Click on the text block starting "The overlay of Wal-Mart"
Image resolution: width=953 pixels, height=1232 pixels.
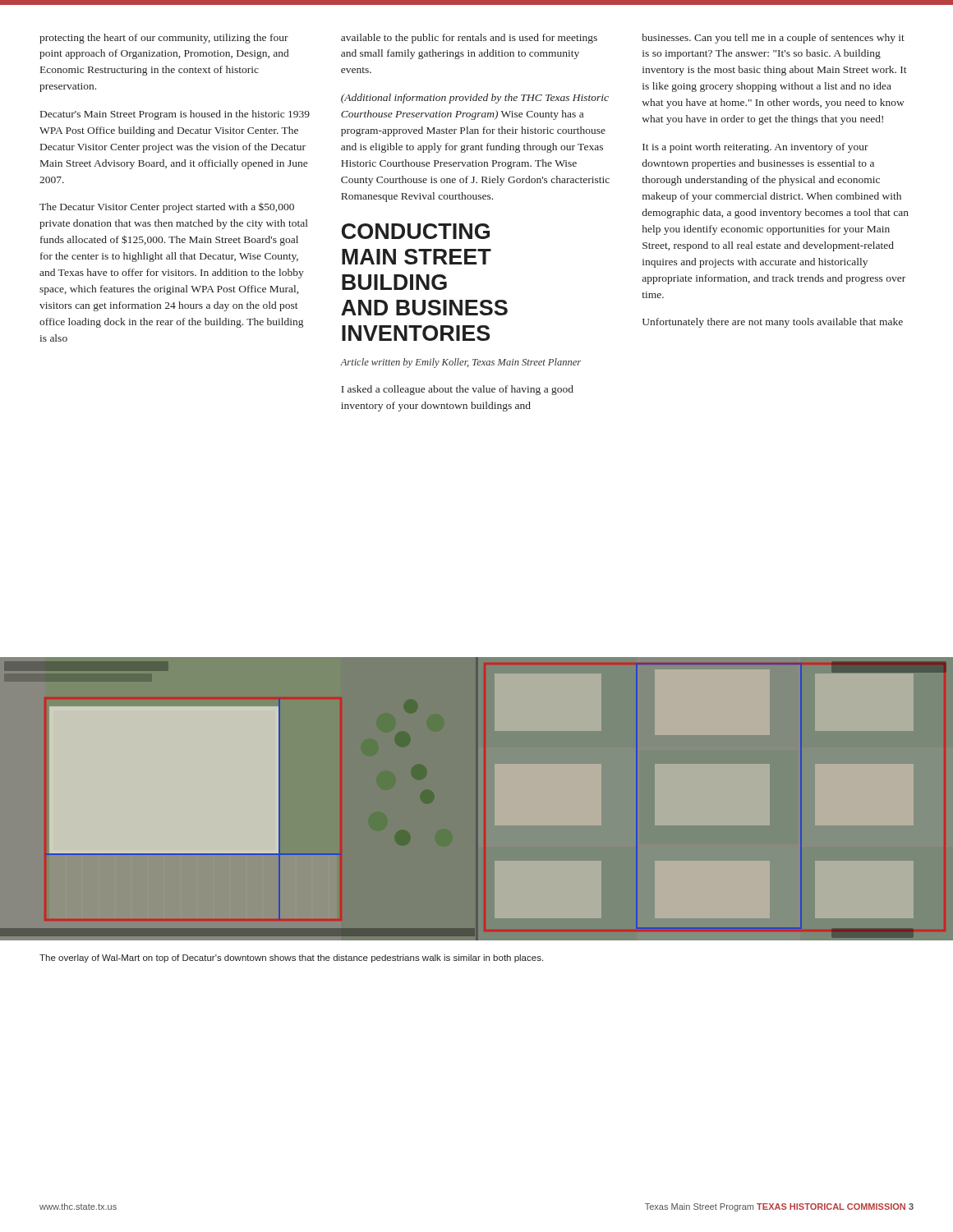[x=292, y=958]
